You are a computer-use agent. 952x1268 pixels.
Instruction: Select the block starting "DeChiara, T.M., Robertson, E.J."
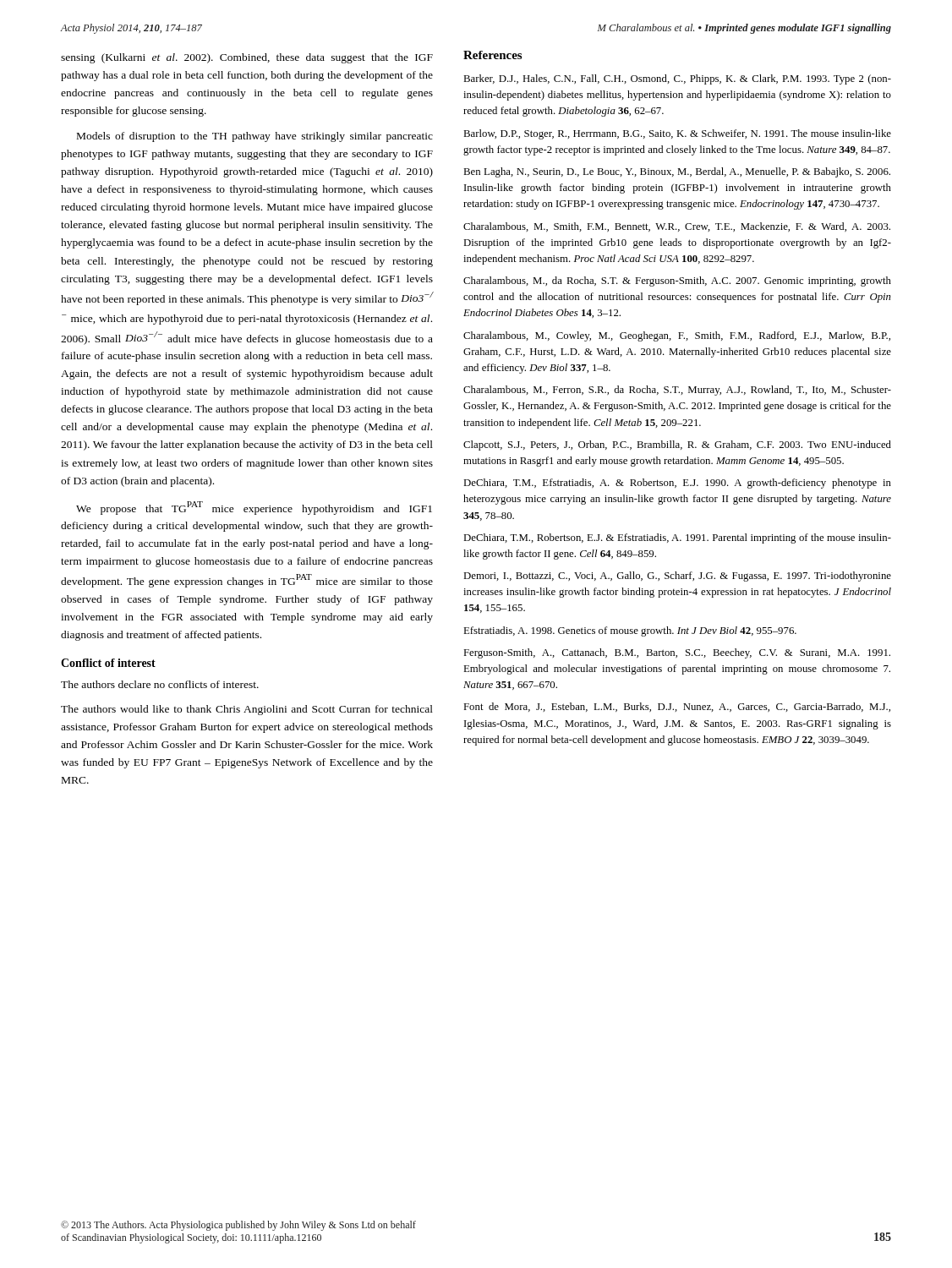click(x=677, y=545)
